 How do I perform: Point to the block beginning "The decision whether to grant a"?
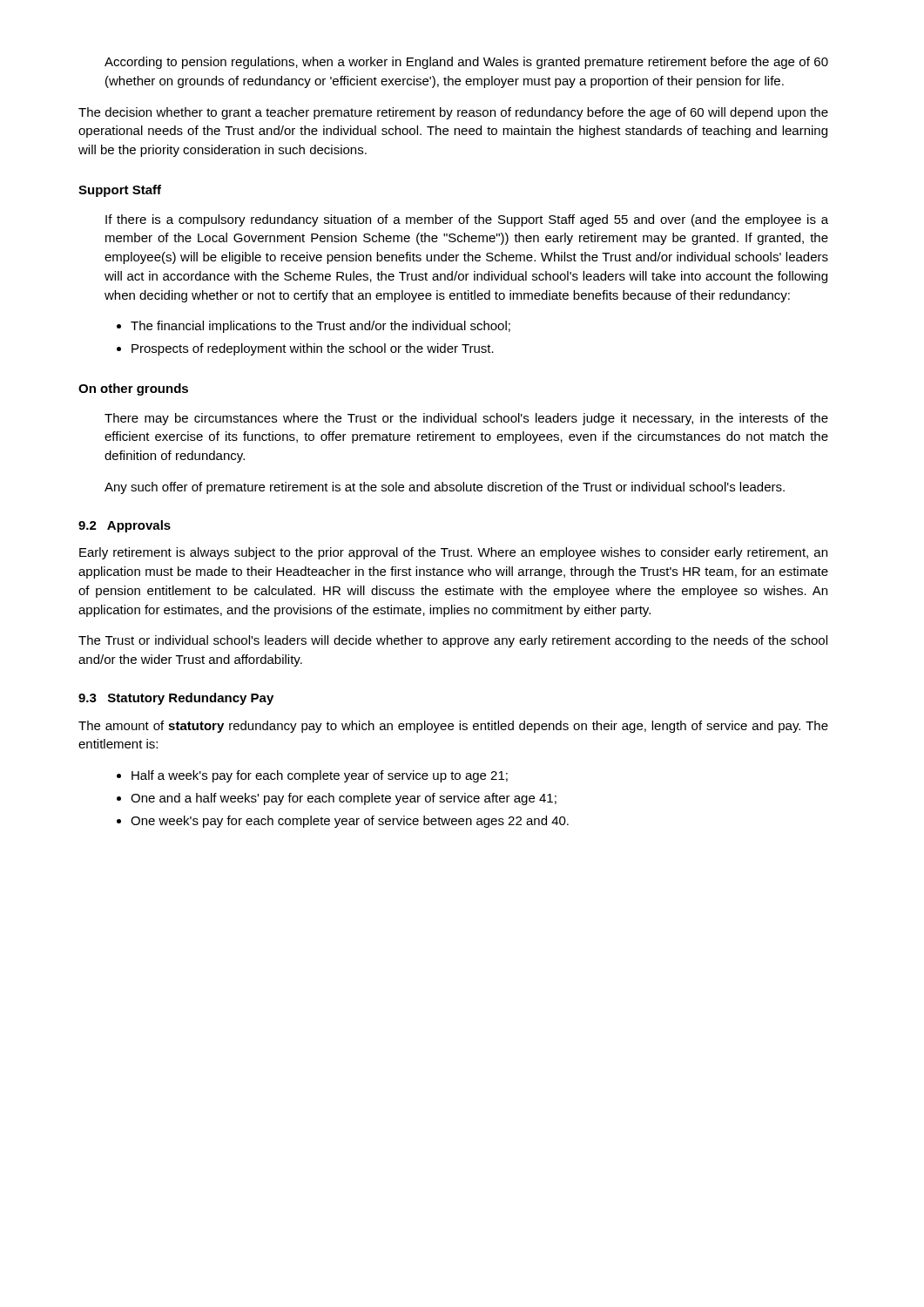click(453, 131)
